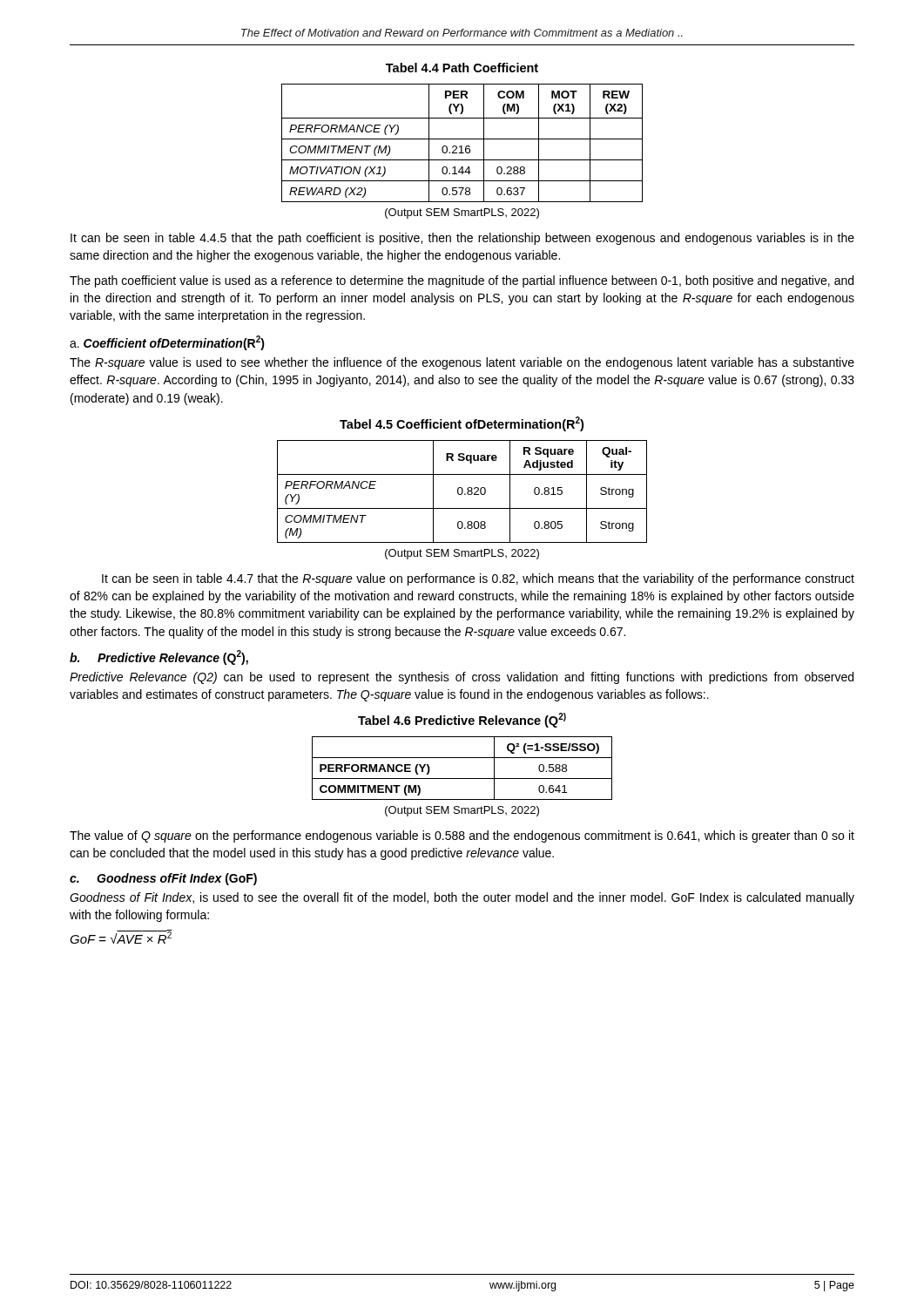Click on the table containing "Q² (=1-SSE/SSO)"
Screen dimensions: 1307x924
click(x=462, y=768)
